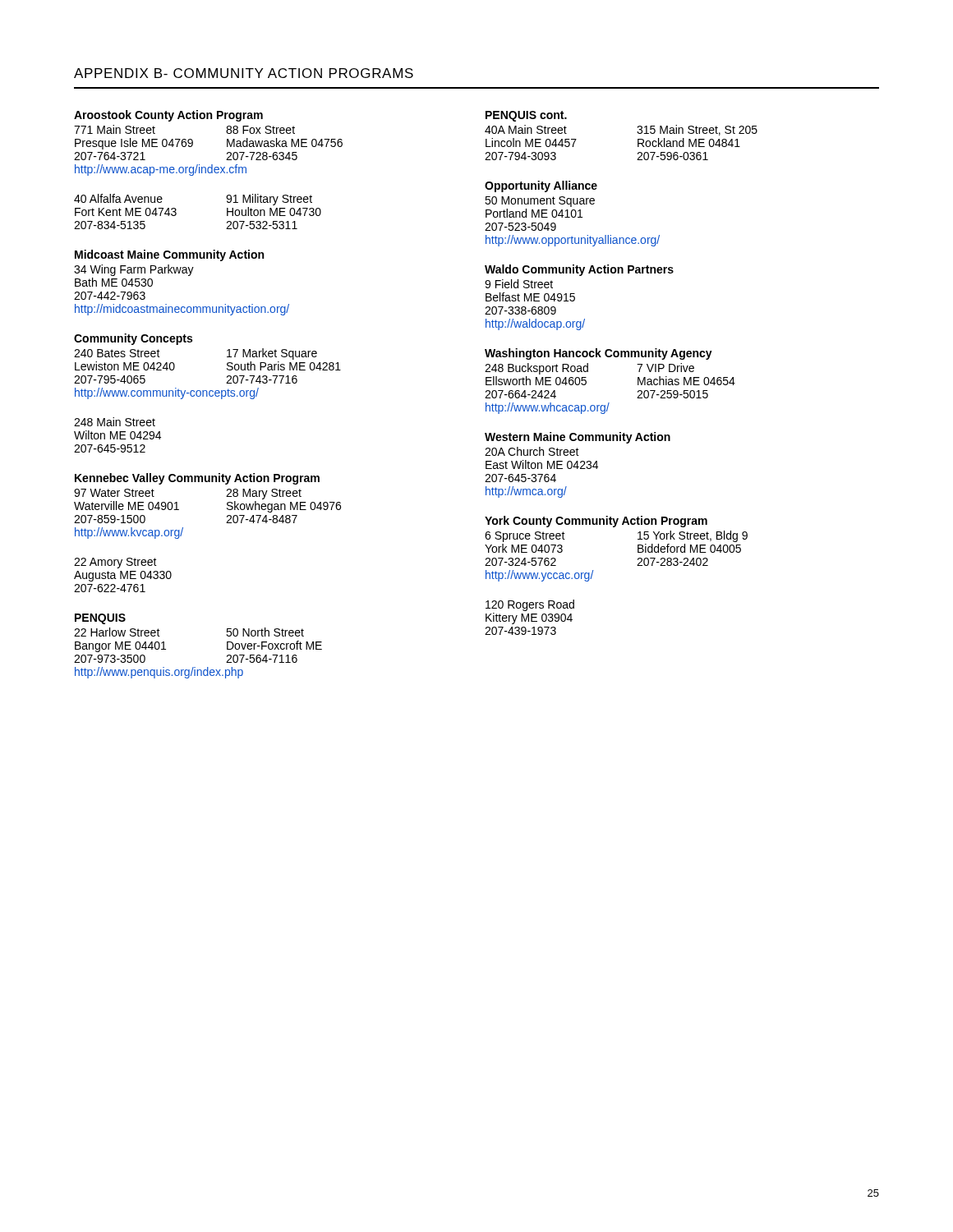Click where it says "Community Concepts"
953x1232 pixels.
(133, 338)
